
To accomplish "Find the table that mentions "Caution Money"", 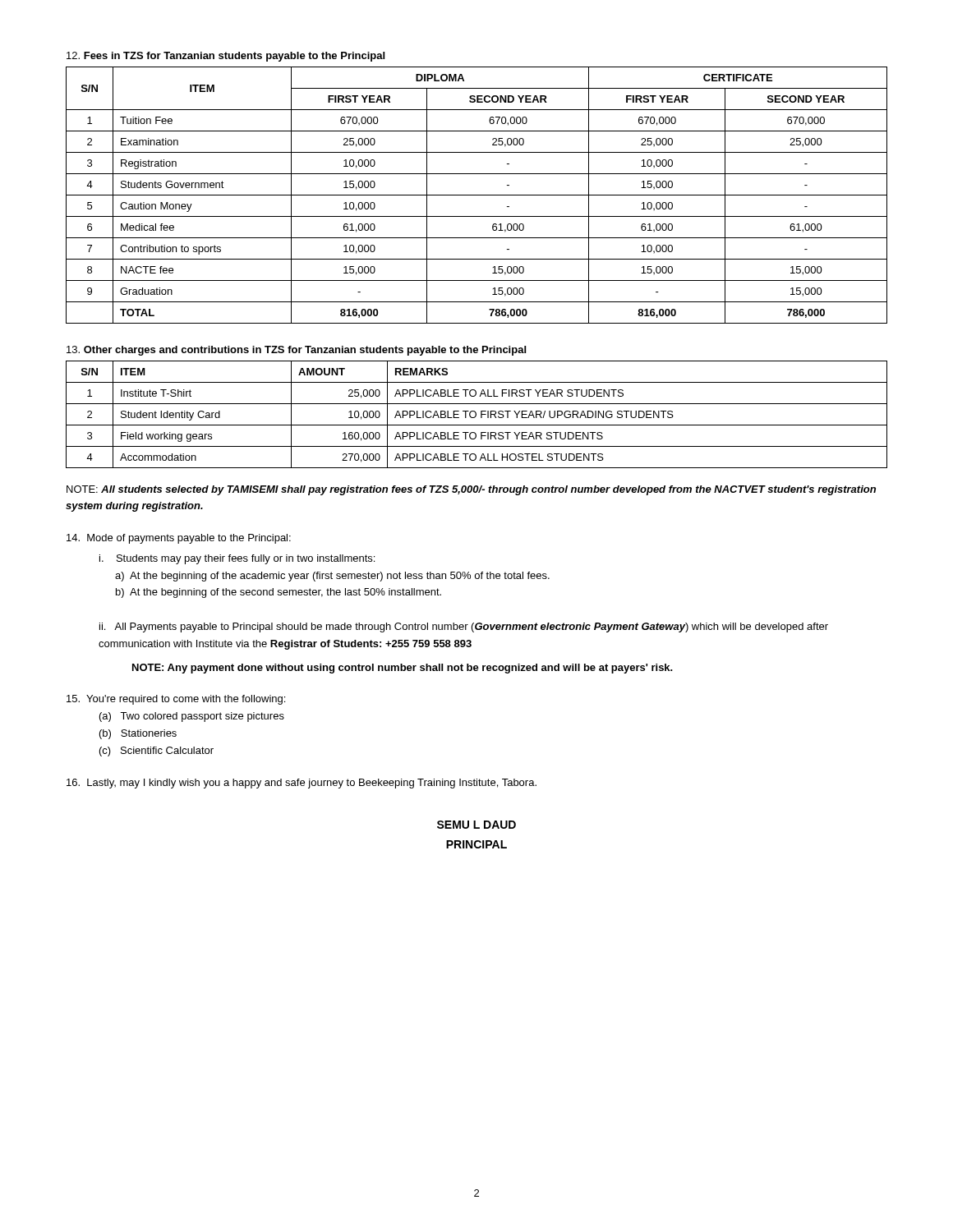I will pos(476,195).
